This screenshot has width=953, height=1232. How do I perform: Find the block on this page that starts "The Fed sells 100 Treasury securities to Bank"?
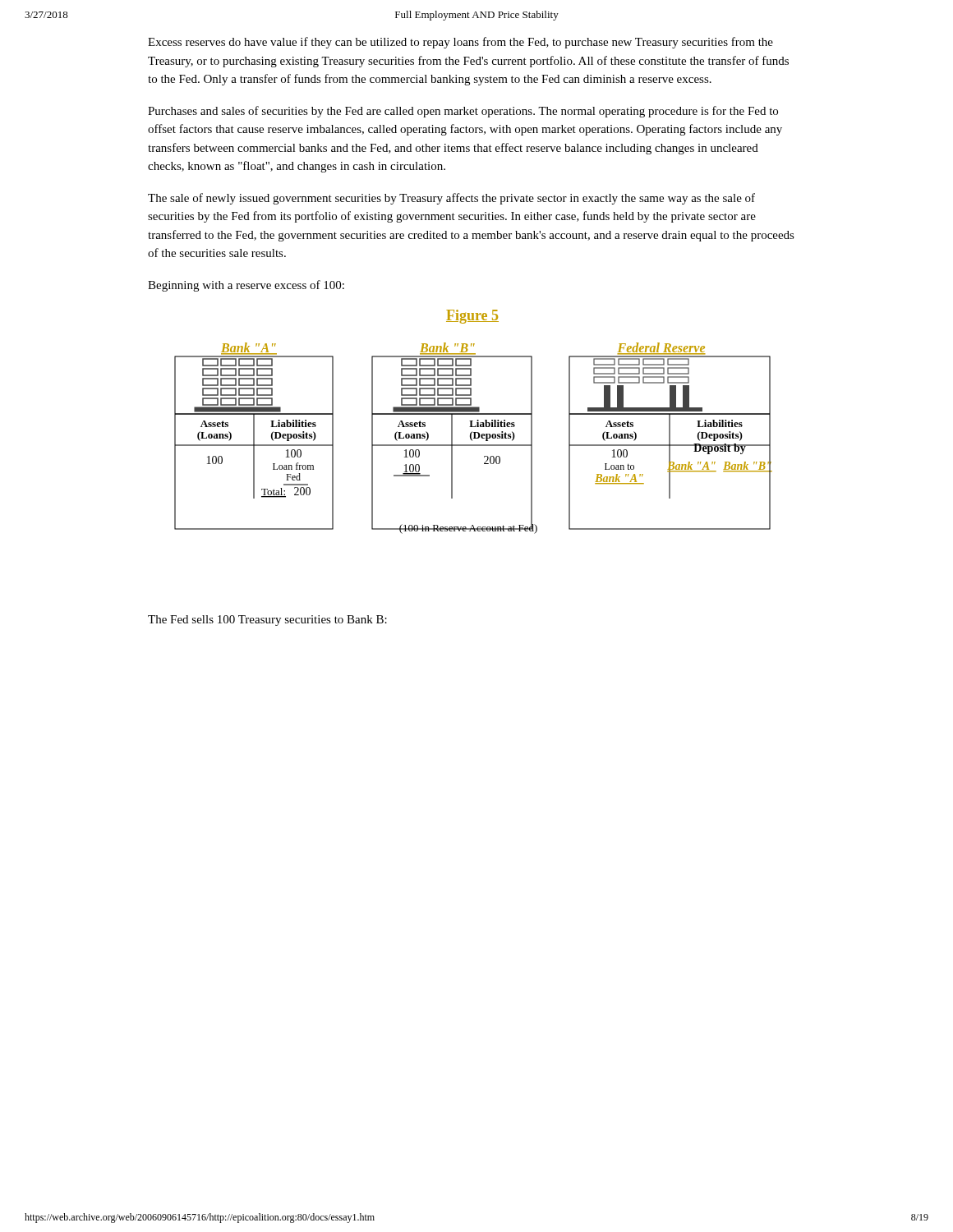pos(268,619)
